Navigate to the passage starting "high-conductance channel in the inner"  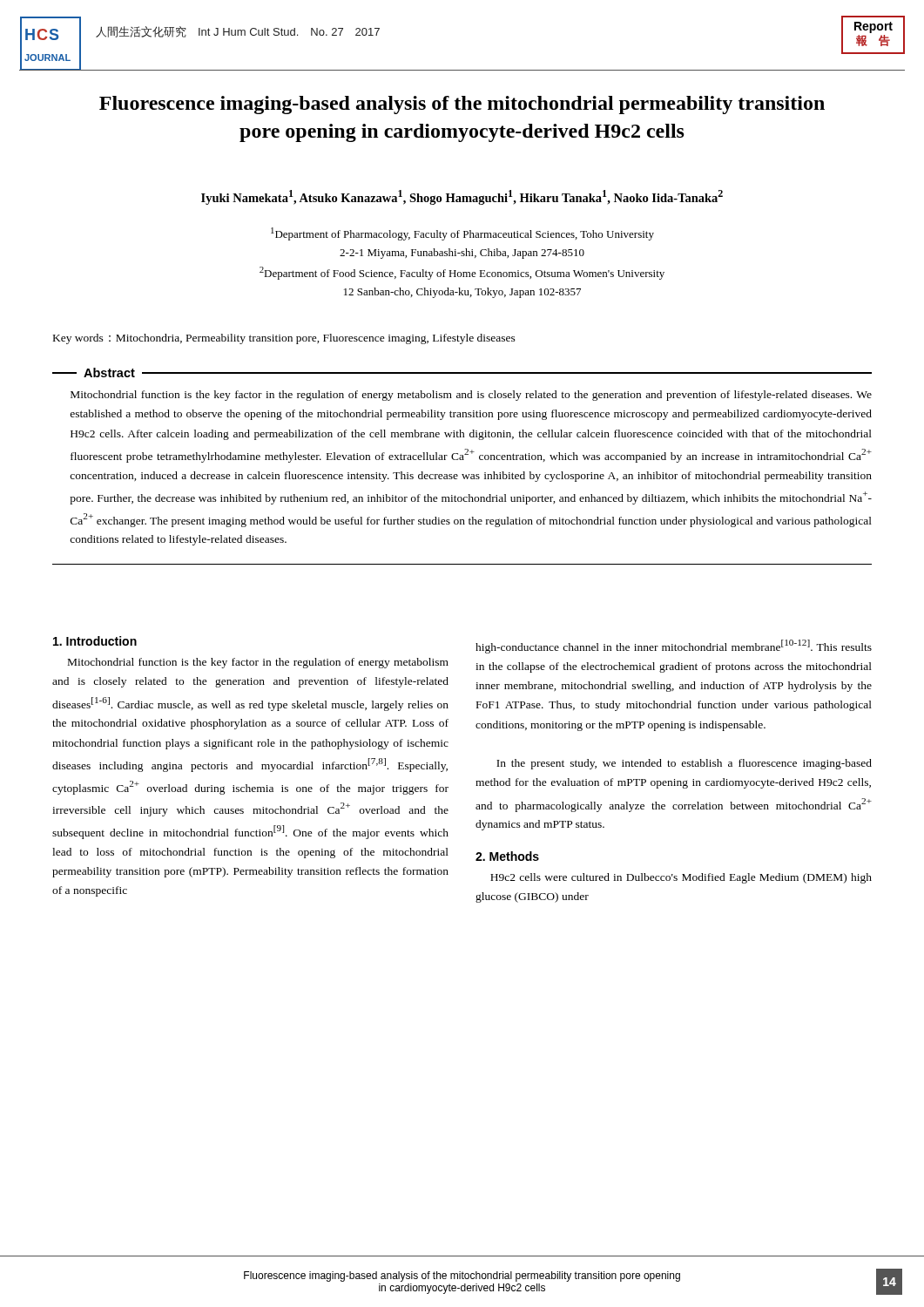pos(674,734)
